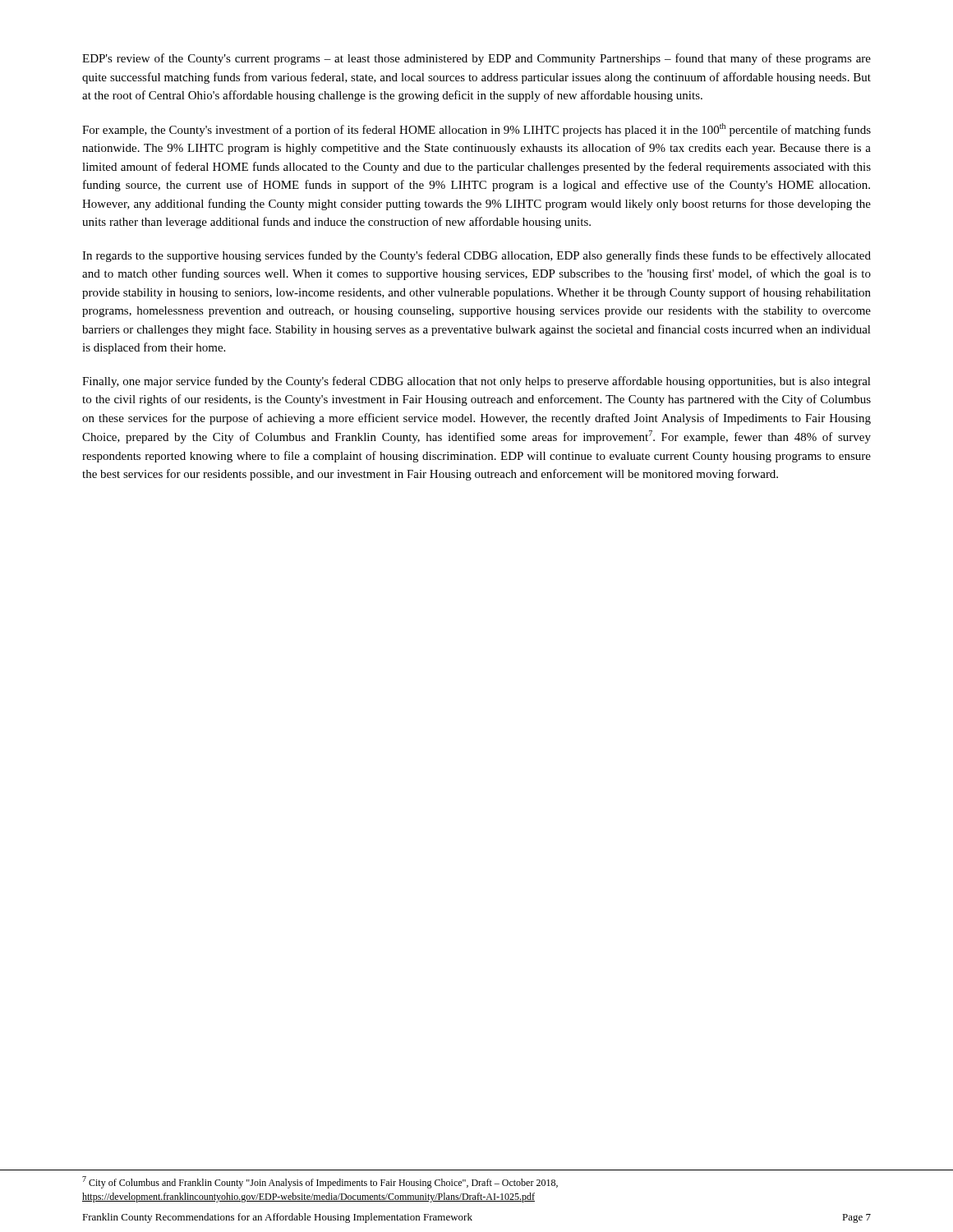Locate the passage starting "Finally, one major"

(476, 427)
